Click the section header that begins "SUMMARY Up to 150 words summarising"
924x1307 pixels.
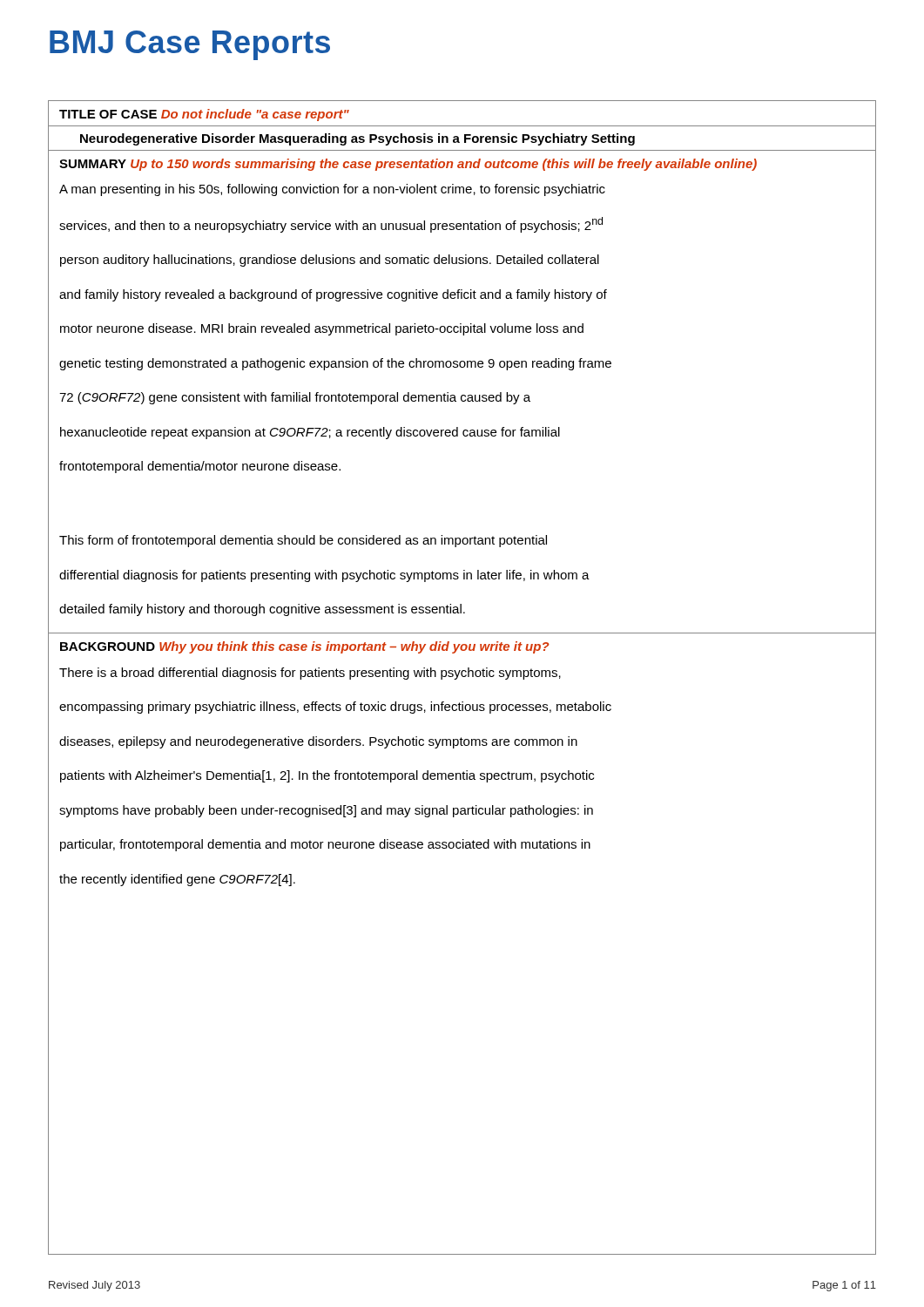click(408, 163)
